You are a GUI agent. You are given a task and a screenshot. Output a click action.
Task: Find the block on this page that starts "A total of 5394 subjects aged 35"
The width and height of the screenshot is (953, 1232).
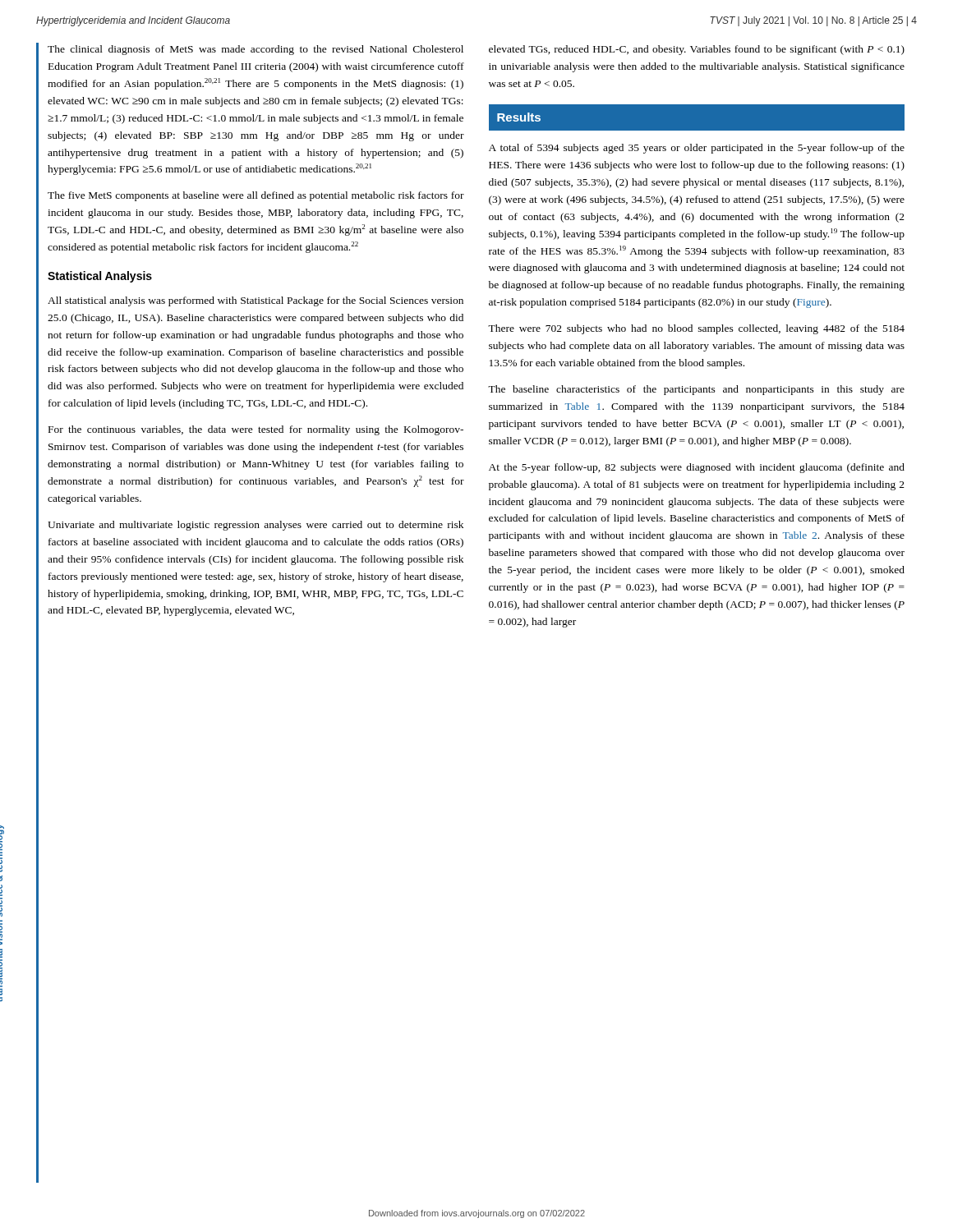point(696,225)
